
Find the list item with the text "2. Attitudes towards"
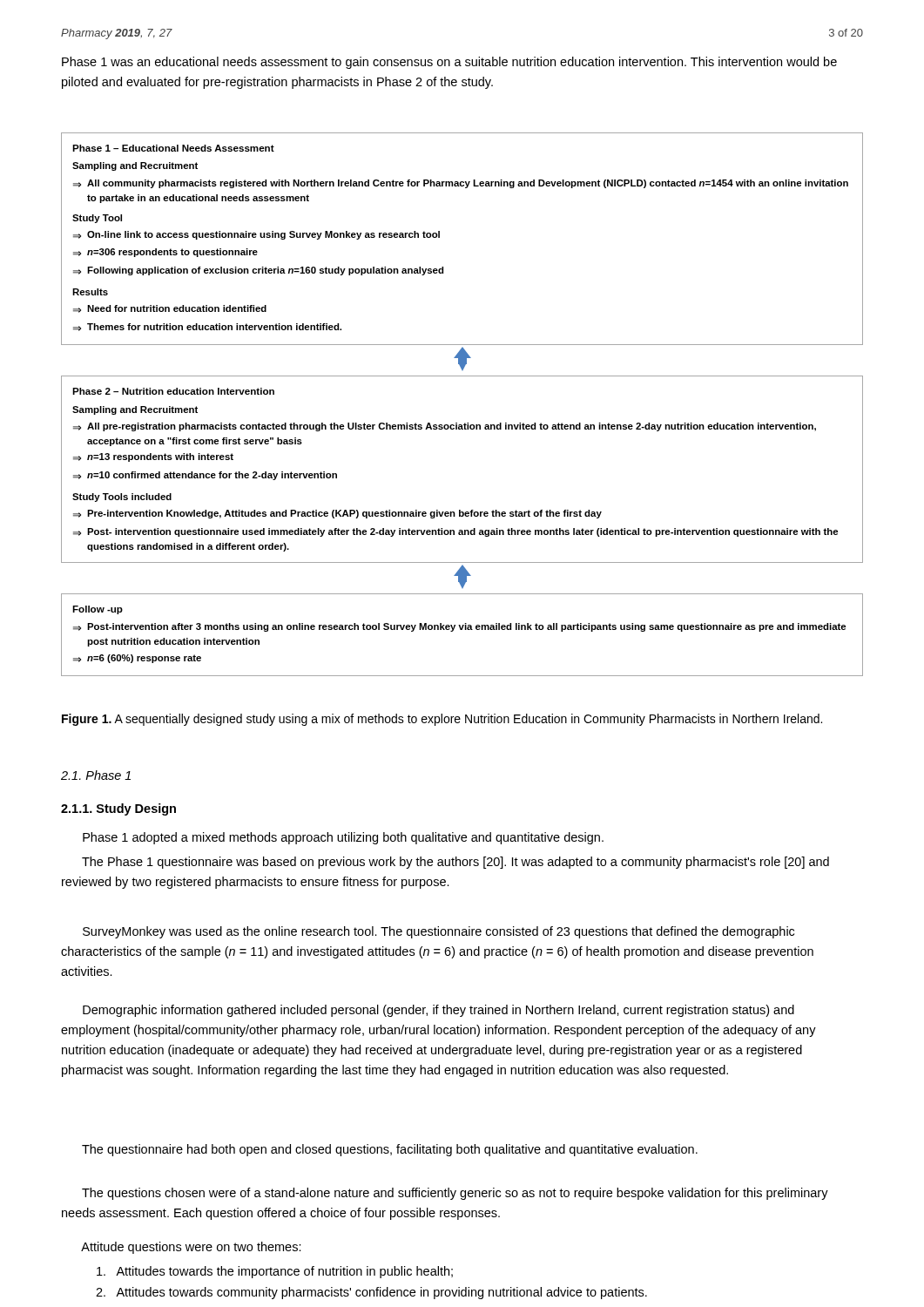click(x=372, y=1292)
